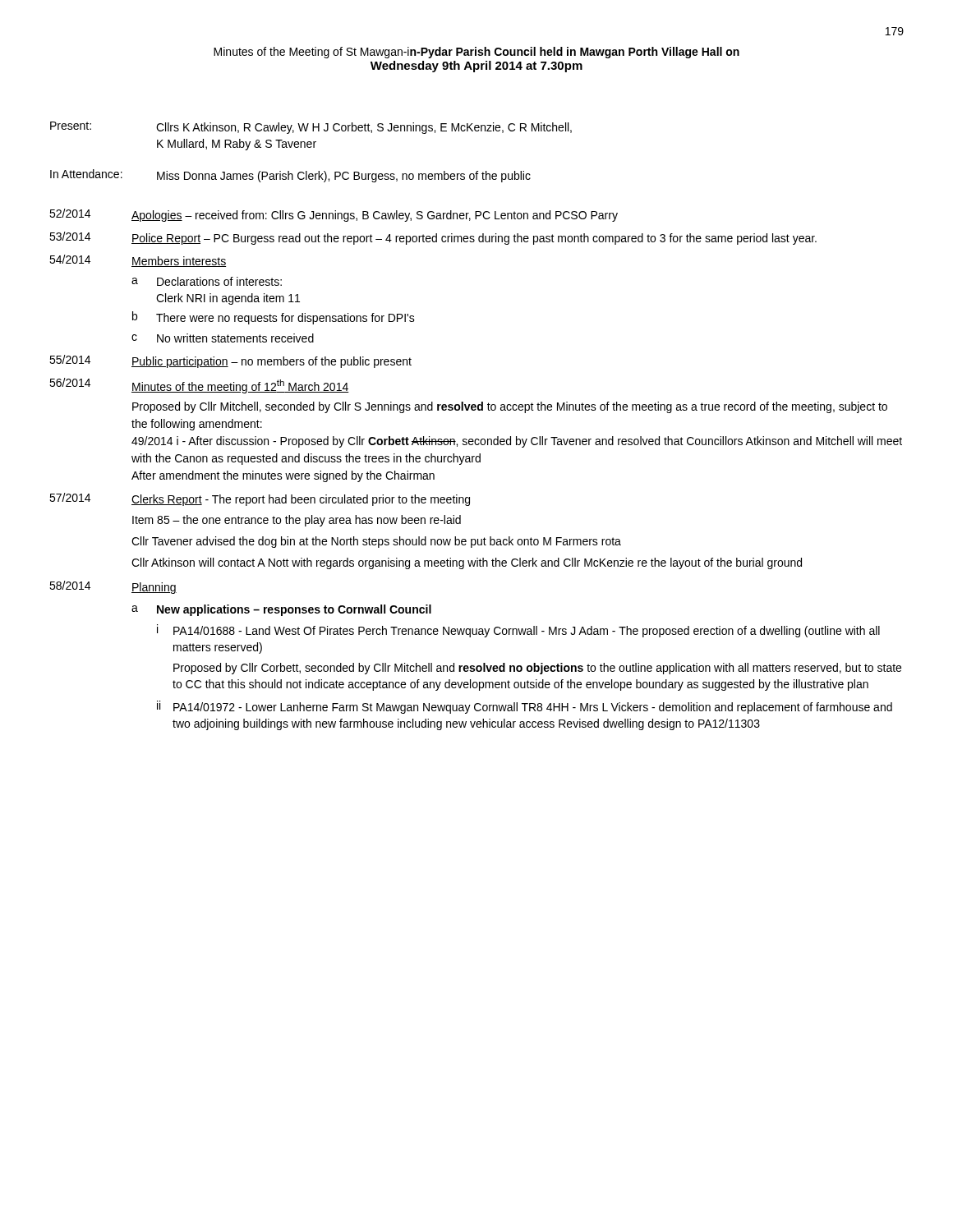
Task: Where is the passage that starts "a New applications – responses"?
Action: coord(281,610)
